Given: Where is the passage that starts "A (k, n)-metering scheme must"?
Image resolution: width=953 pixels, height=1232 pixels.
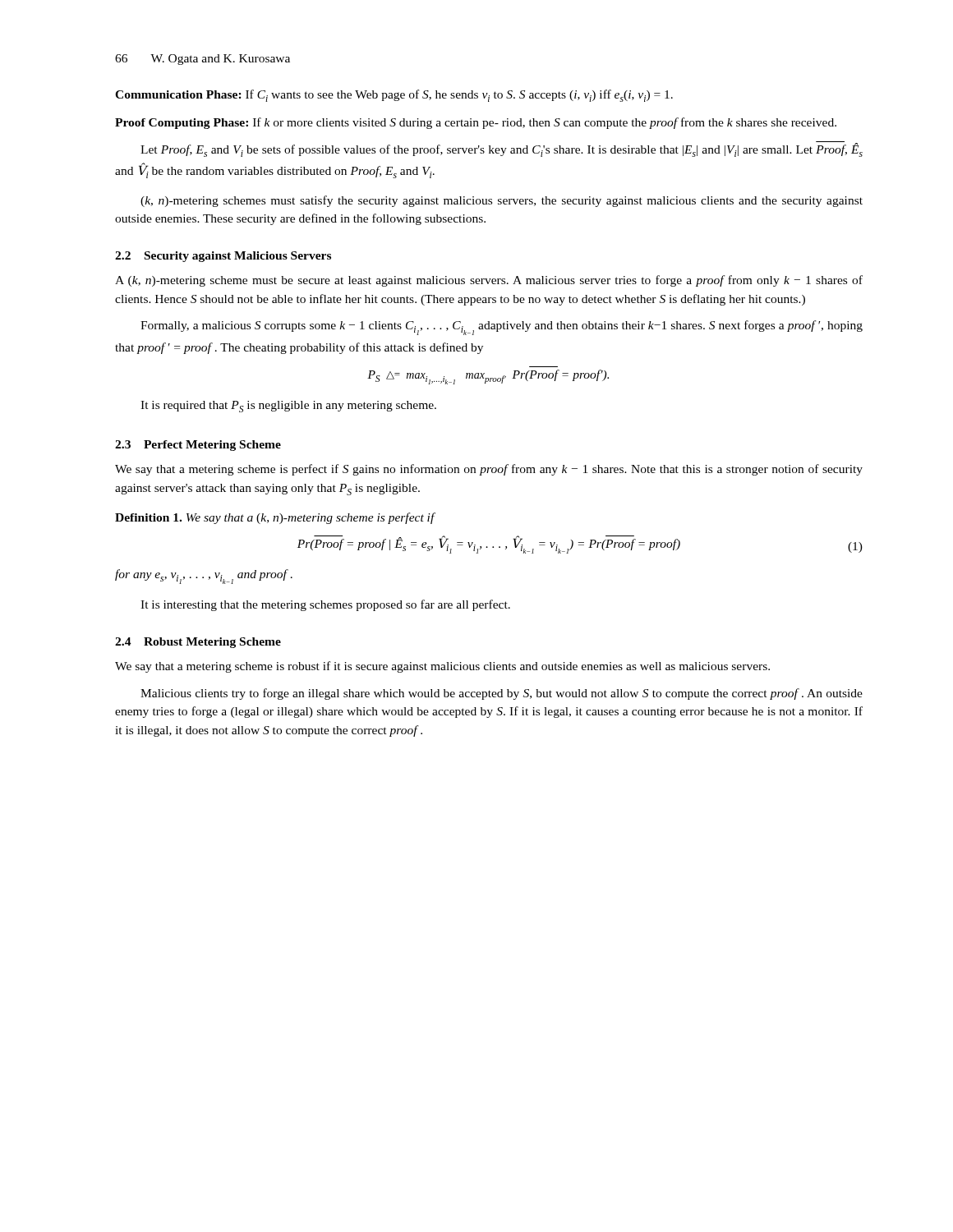Looking at the screenshot, I should 489,289.
